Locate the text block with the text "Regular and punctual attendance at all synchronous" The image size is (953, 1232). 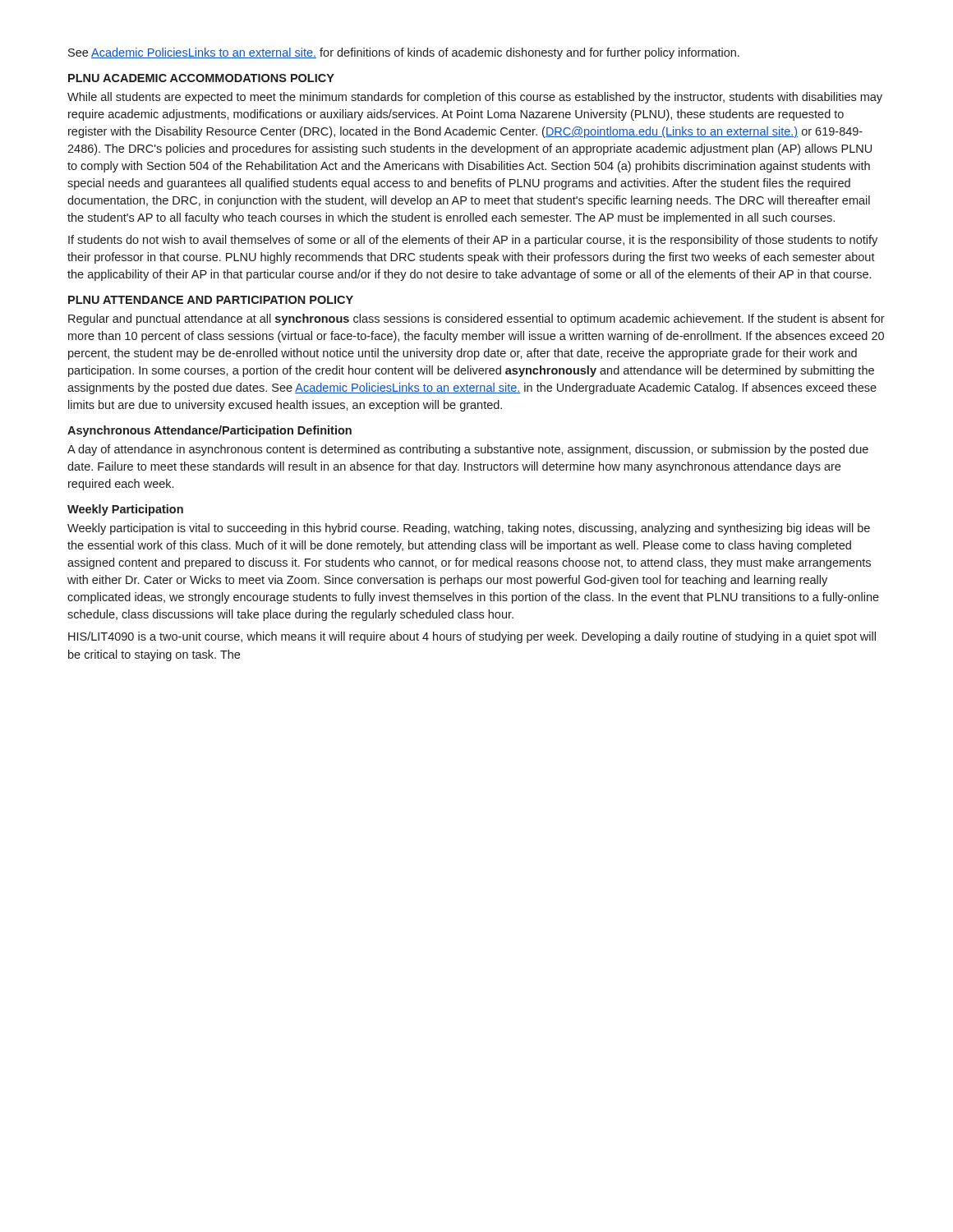click(476, 362)
